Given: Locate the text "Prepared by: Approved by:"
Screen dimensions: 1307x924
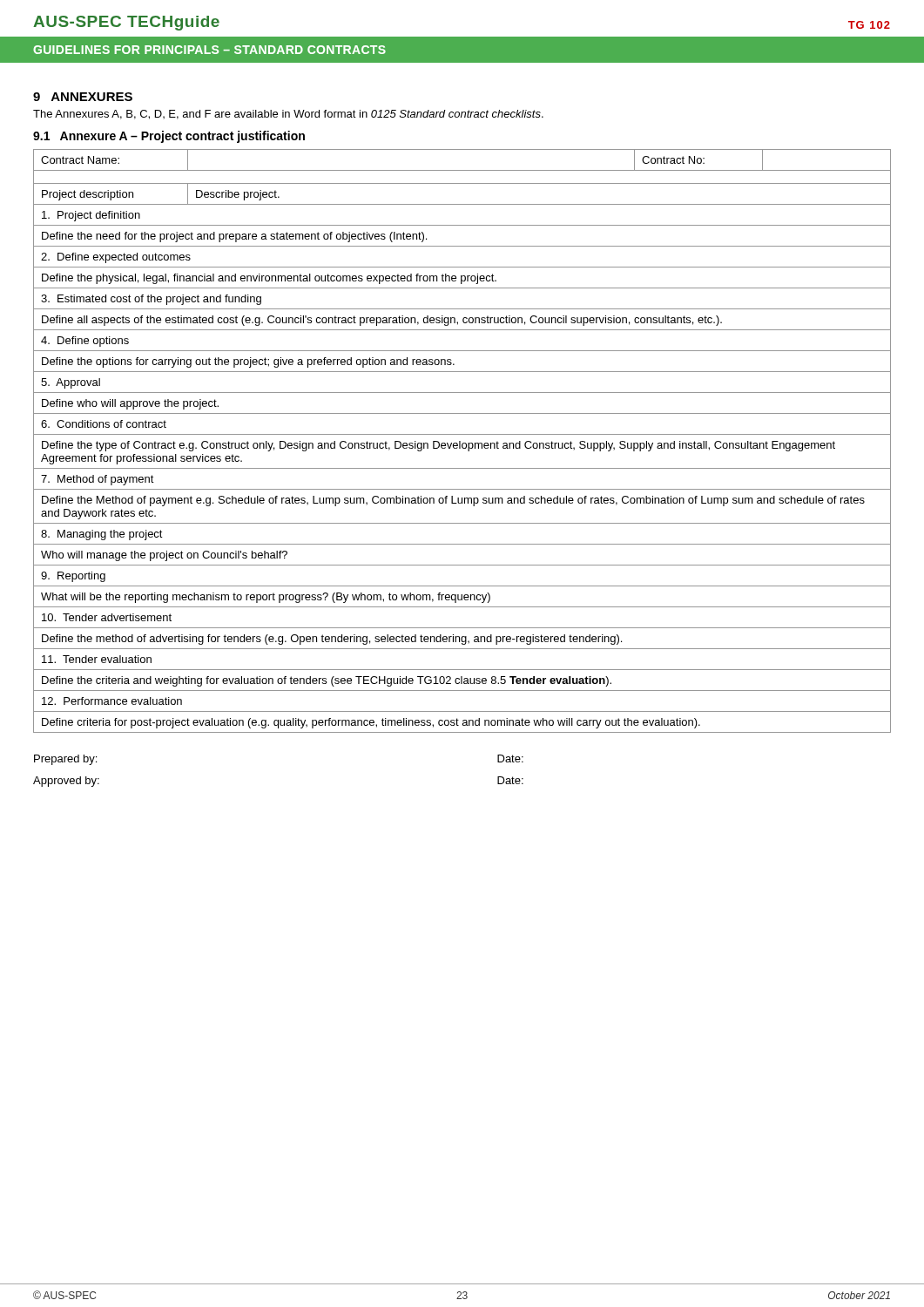Looking at the screenshot, I should (x=65, y=760).
